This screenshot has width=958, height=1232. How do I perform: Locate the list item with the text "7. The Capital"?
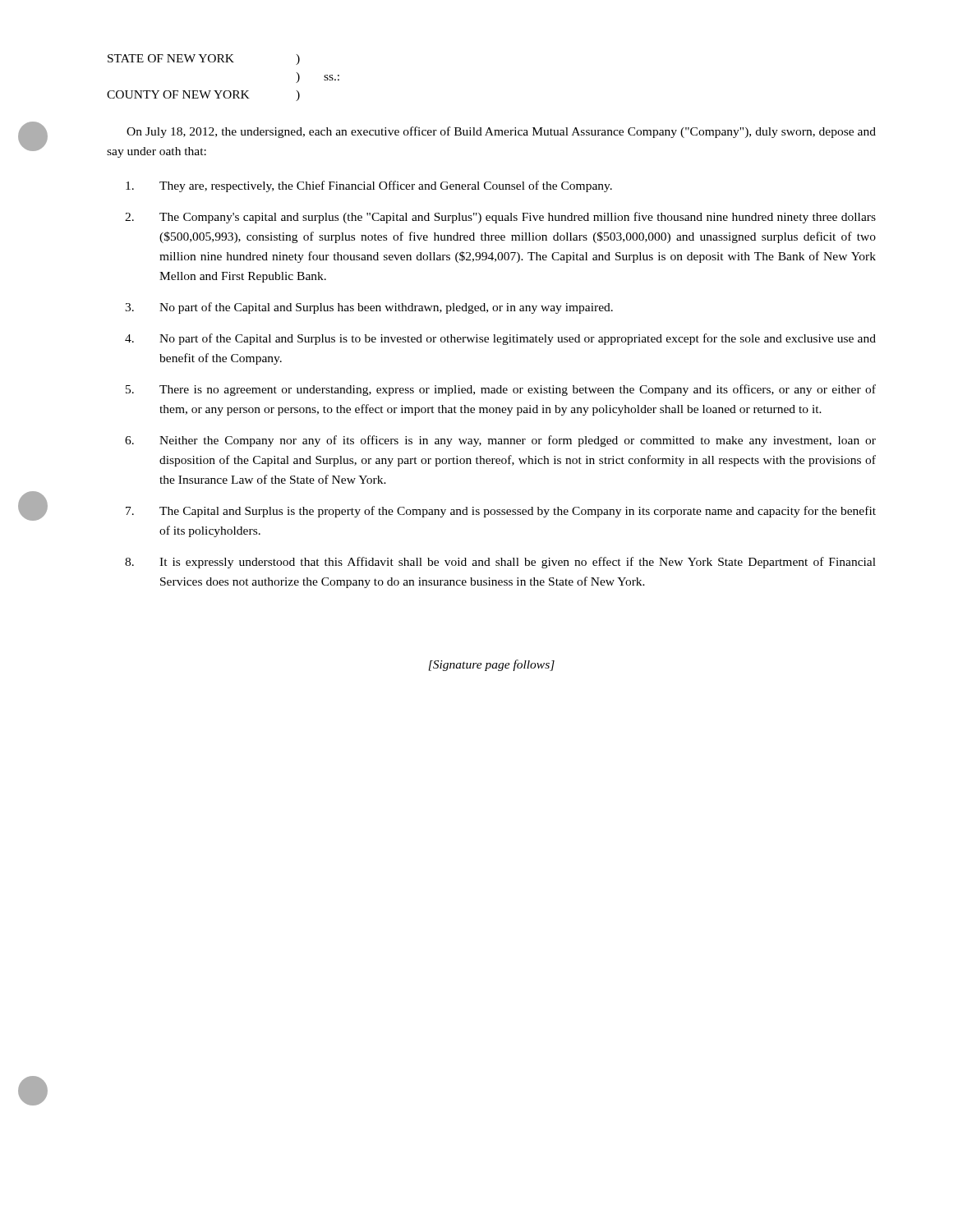pos(491,521)
